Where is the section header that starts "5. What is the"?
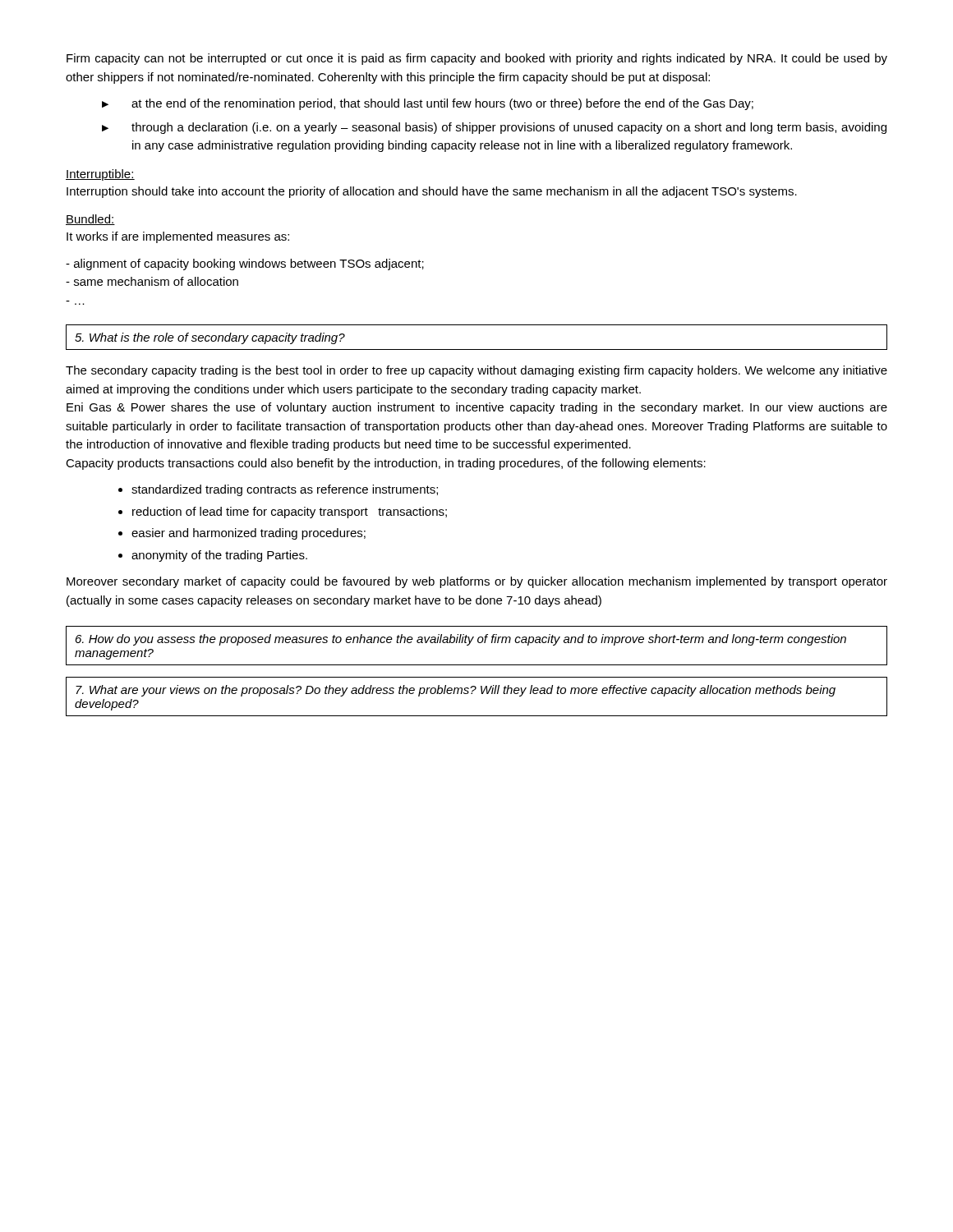The height and width of the screenshot is (1232, 953). pos(210,337)
